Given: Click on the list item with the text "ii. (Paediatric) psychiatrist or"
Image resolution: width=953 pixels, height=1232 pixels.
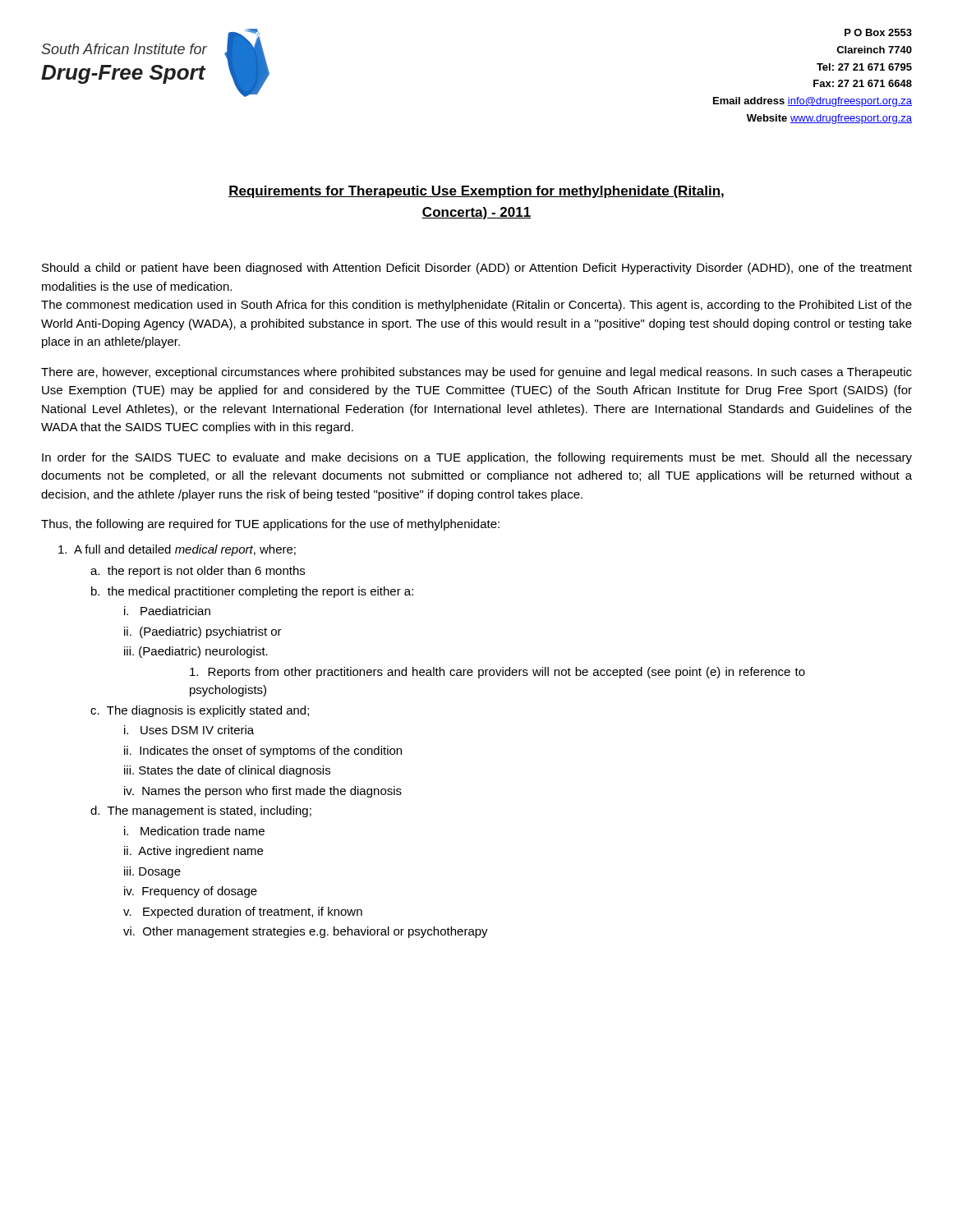Looking at the screenshot, I should pyautogui.click(x=202, y=631).
